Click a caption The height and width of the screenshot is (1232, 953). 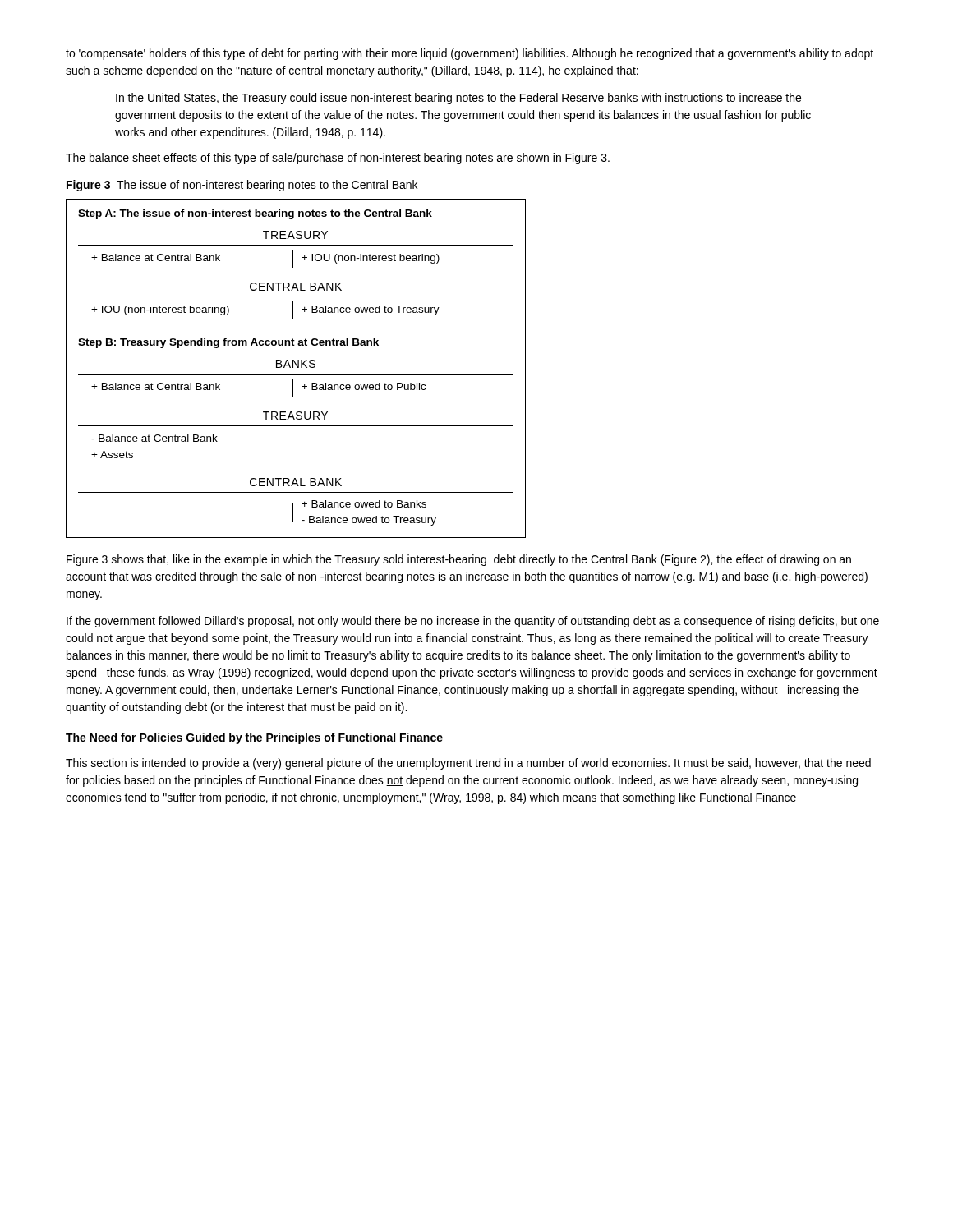coord(242,185)
